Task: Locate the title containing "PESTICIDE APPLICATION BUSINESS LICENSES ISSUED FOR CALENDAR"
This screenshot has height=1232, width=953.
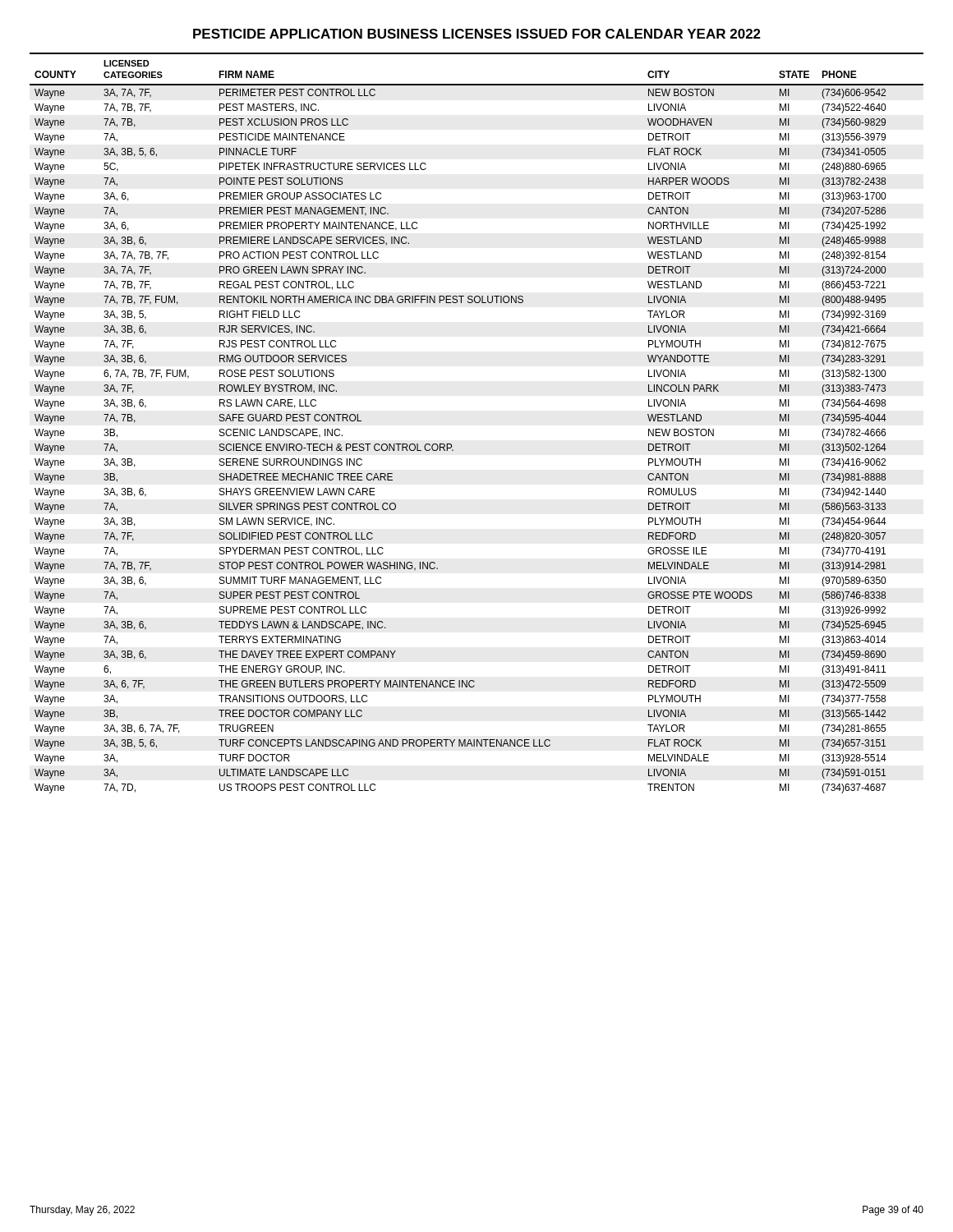Action: [476, 34]
